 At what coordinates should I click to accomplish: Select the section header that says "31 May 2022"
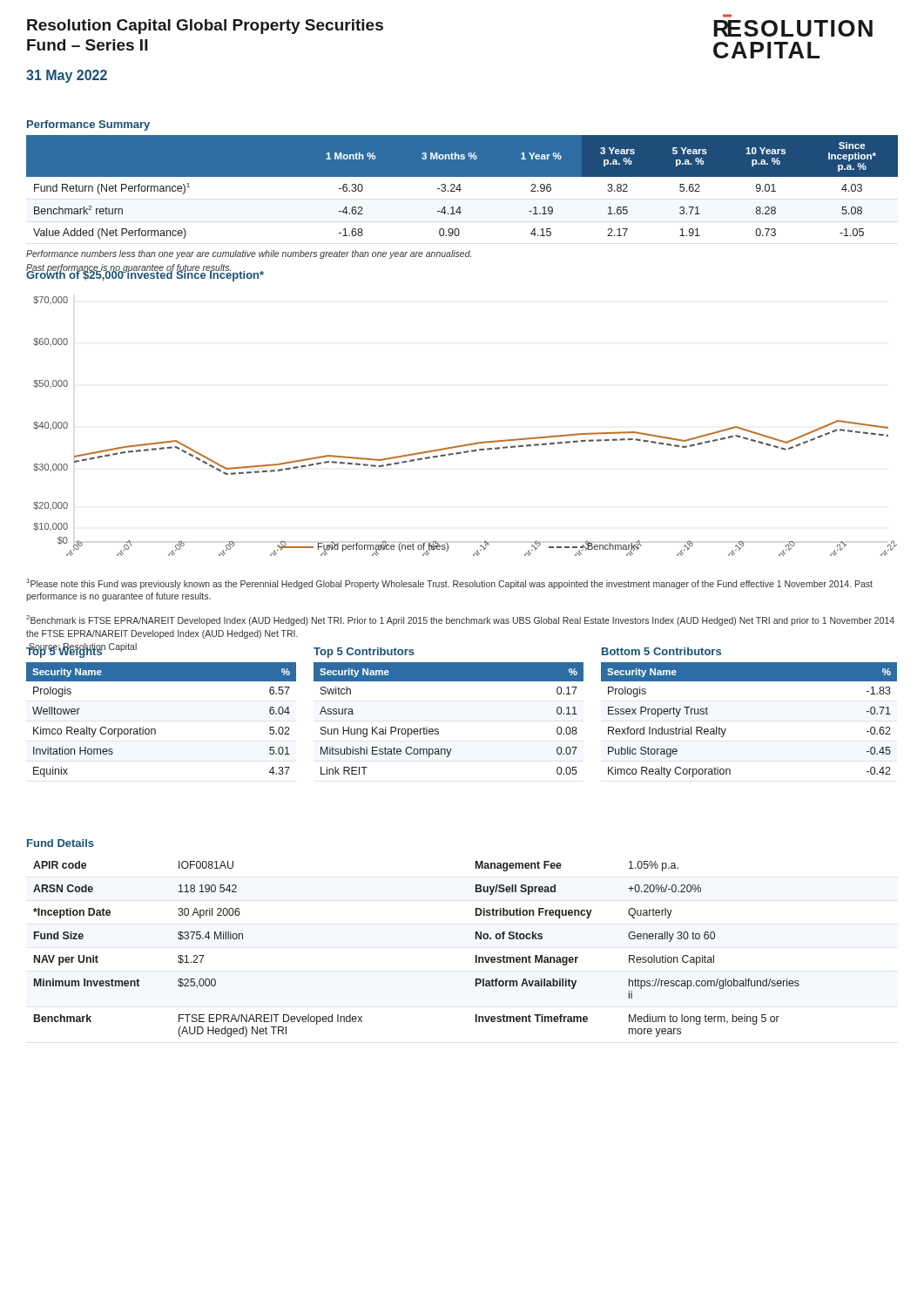(67, 75)
